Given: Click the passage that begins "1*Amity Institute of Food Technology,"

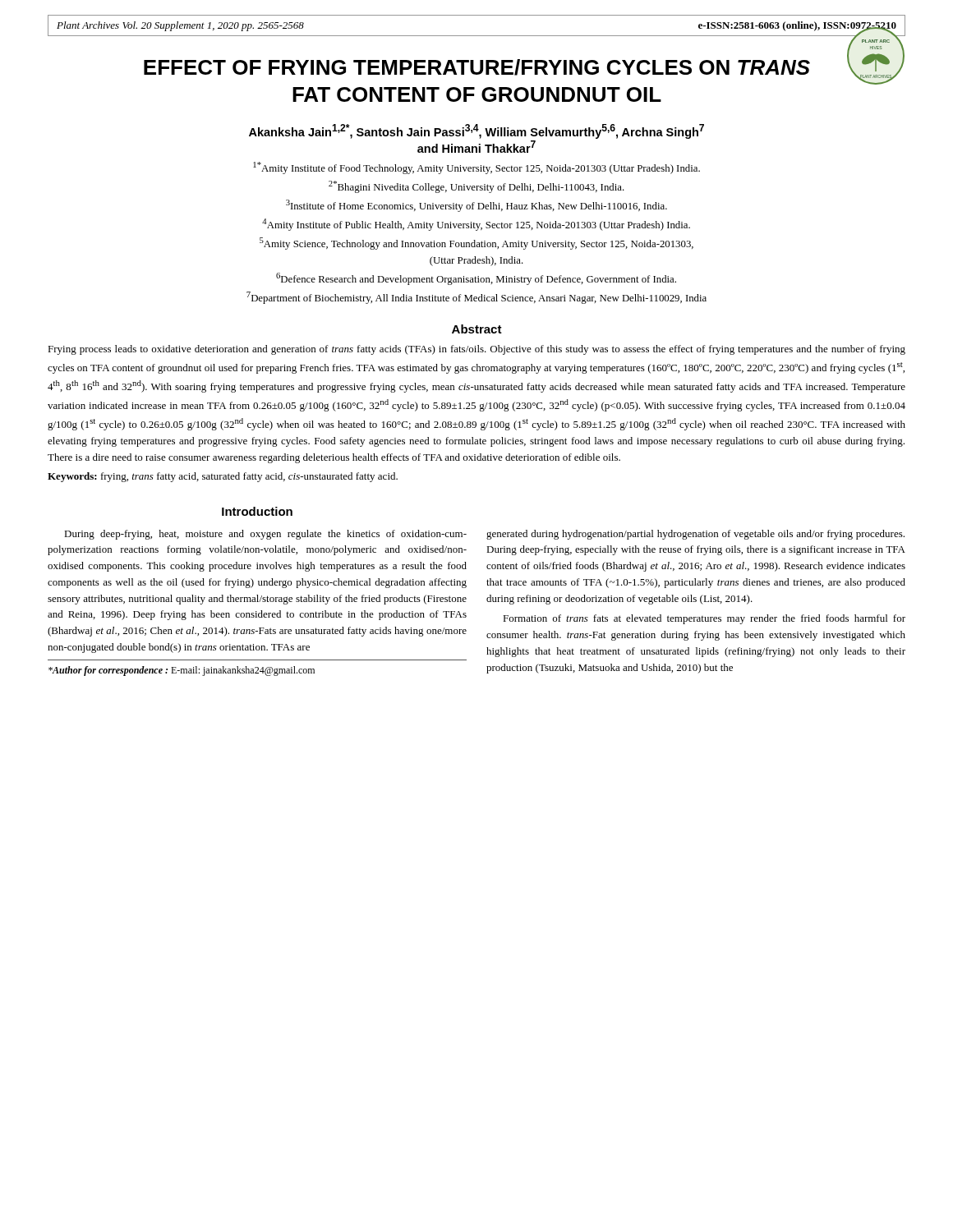Looking at the screenshot, I should pyautogui.click(x=476, y=232).
